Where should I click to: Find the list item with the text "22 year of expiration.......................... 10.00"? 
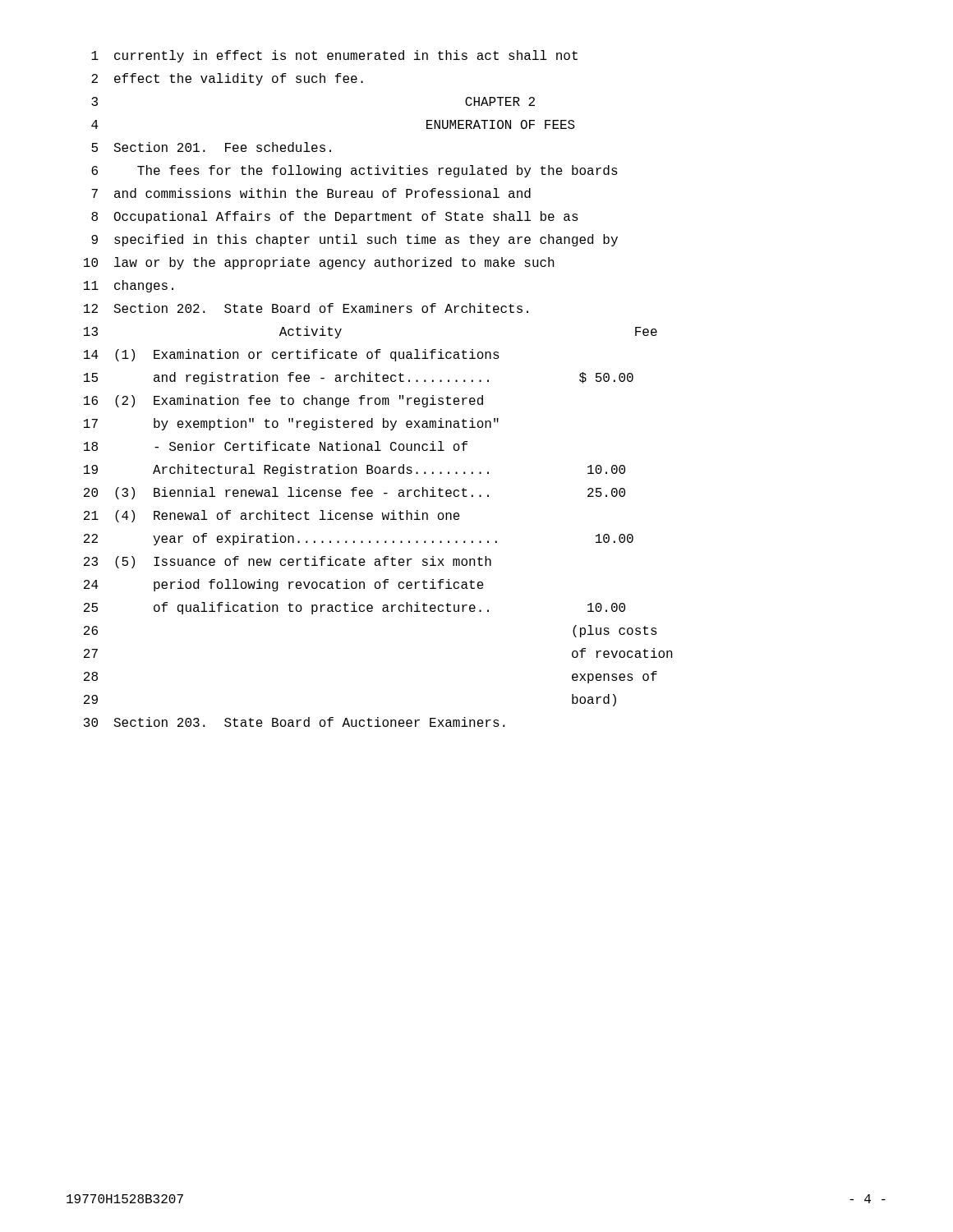476,540
